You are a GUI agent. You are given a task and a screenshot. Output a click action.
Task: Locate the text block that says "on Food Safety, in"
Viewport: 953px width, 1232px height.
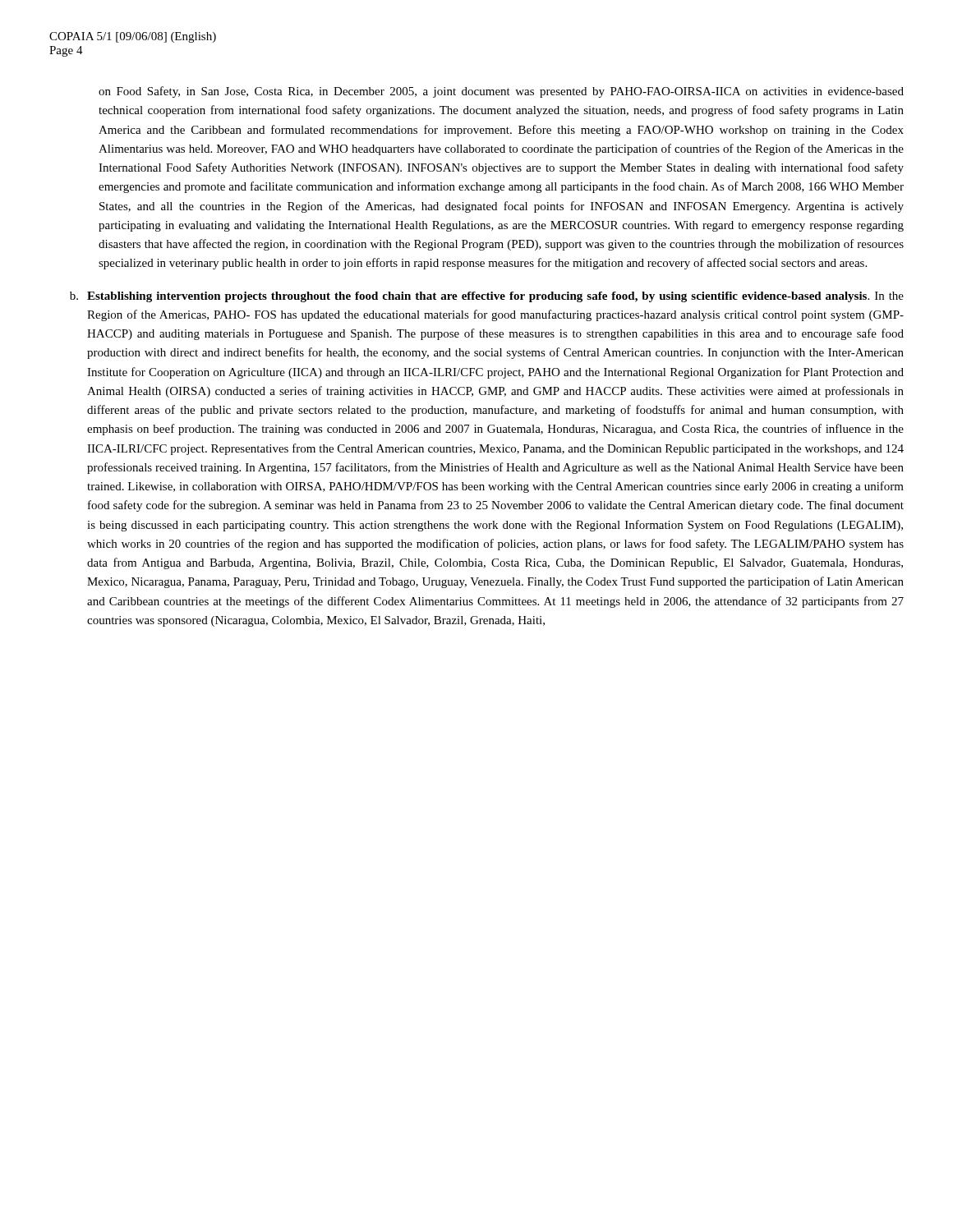[x=501, y=177]
